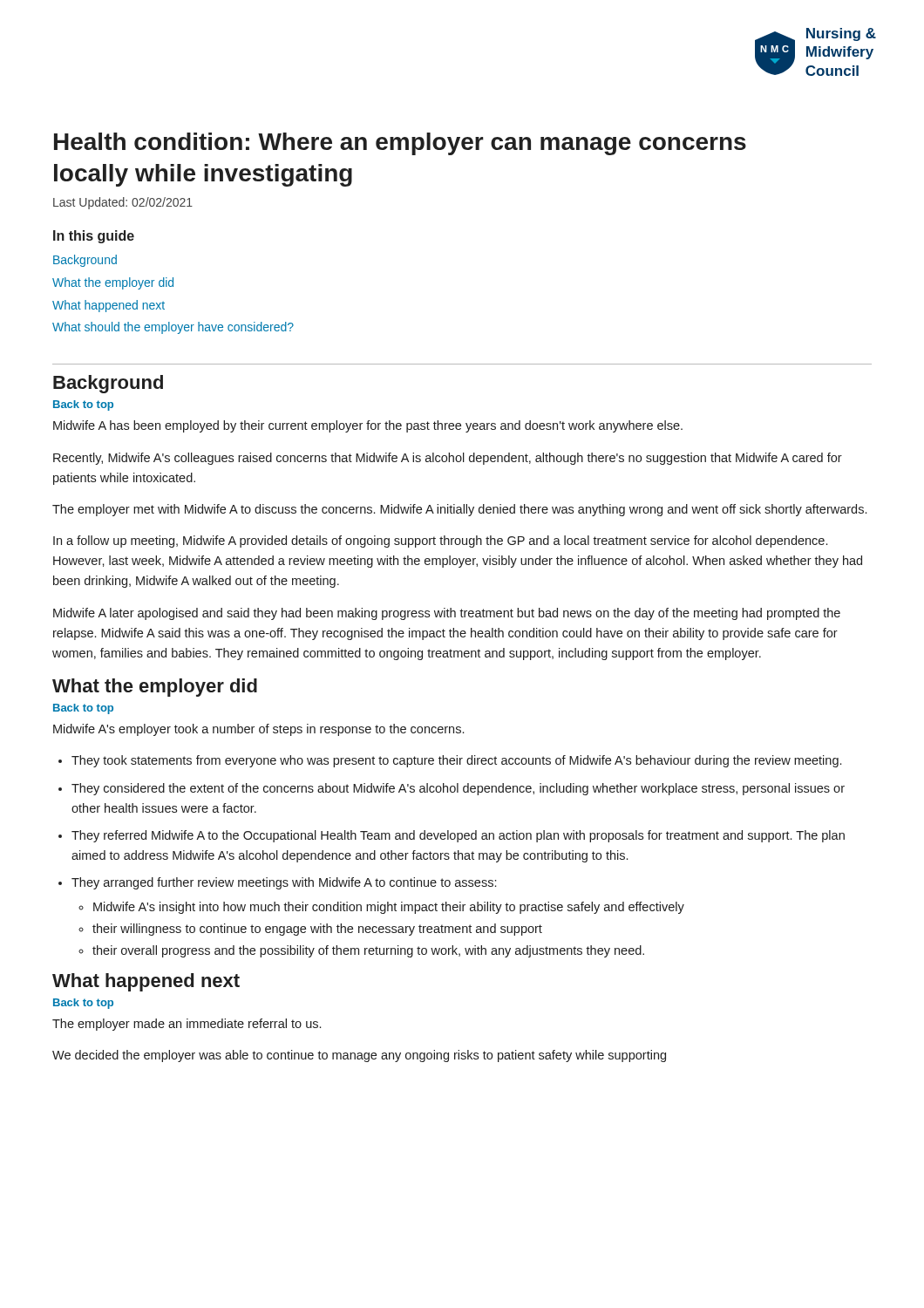
Task: Click the passage that begins "They considered the"
Action: pos(458,798)
